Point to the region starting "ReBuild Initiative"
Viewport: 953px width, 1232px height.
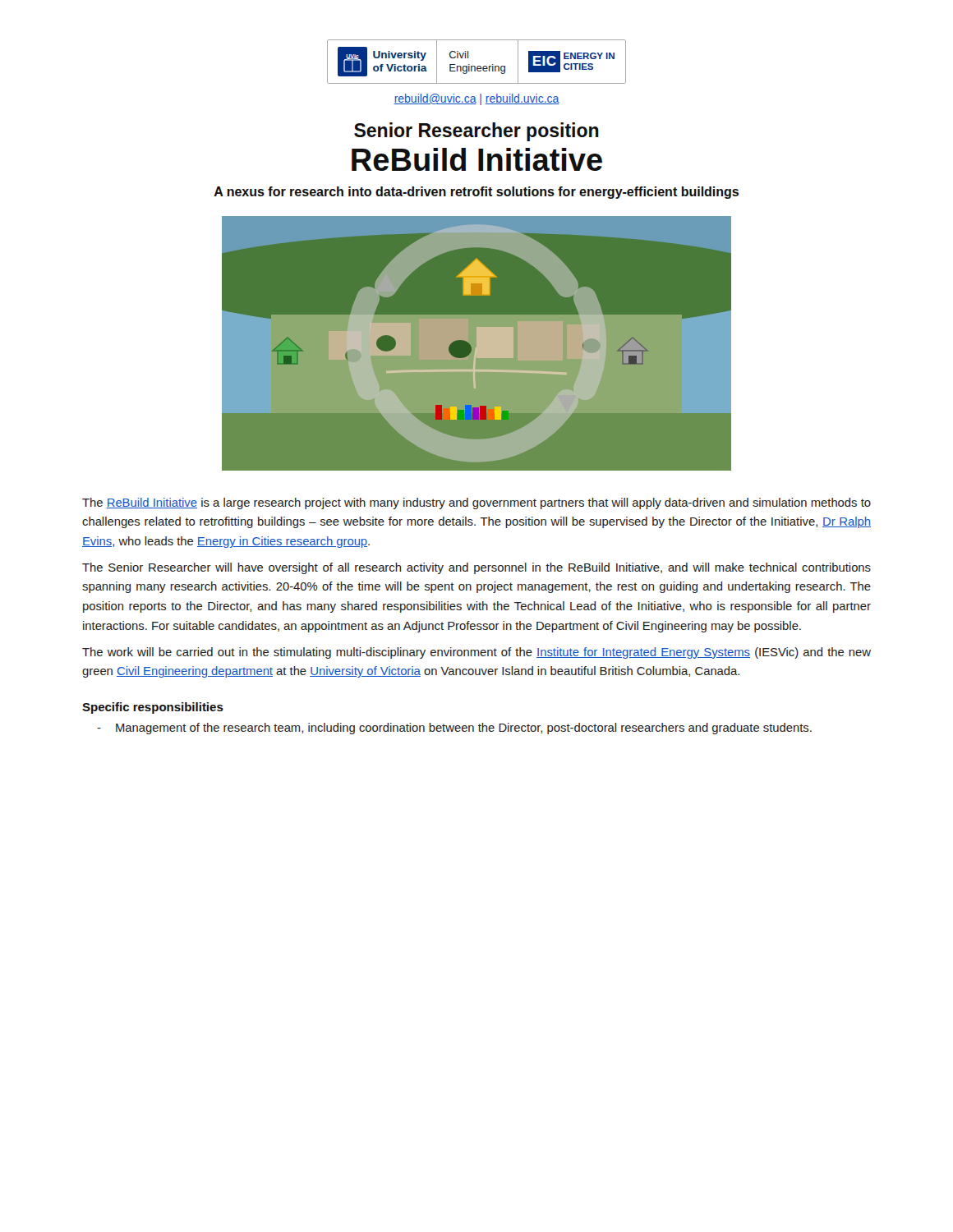click(476, 161)
